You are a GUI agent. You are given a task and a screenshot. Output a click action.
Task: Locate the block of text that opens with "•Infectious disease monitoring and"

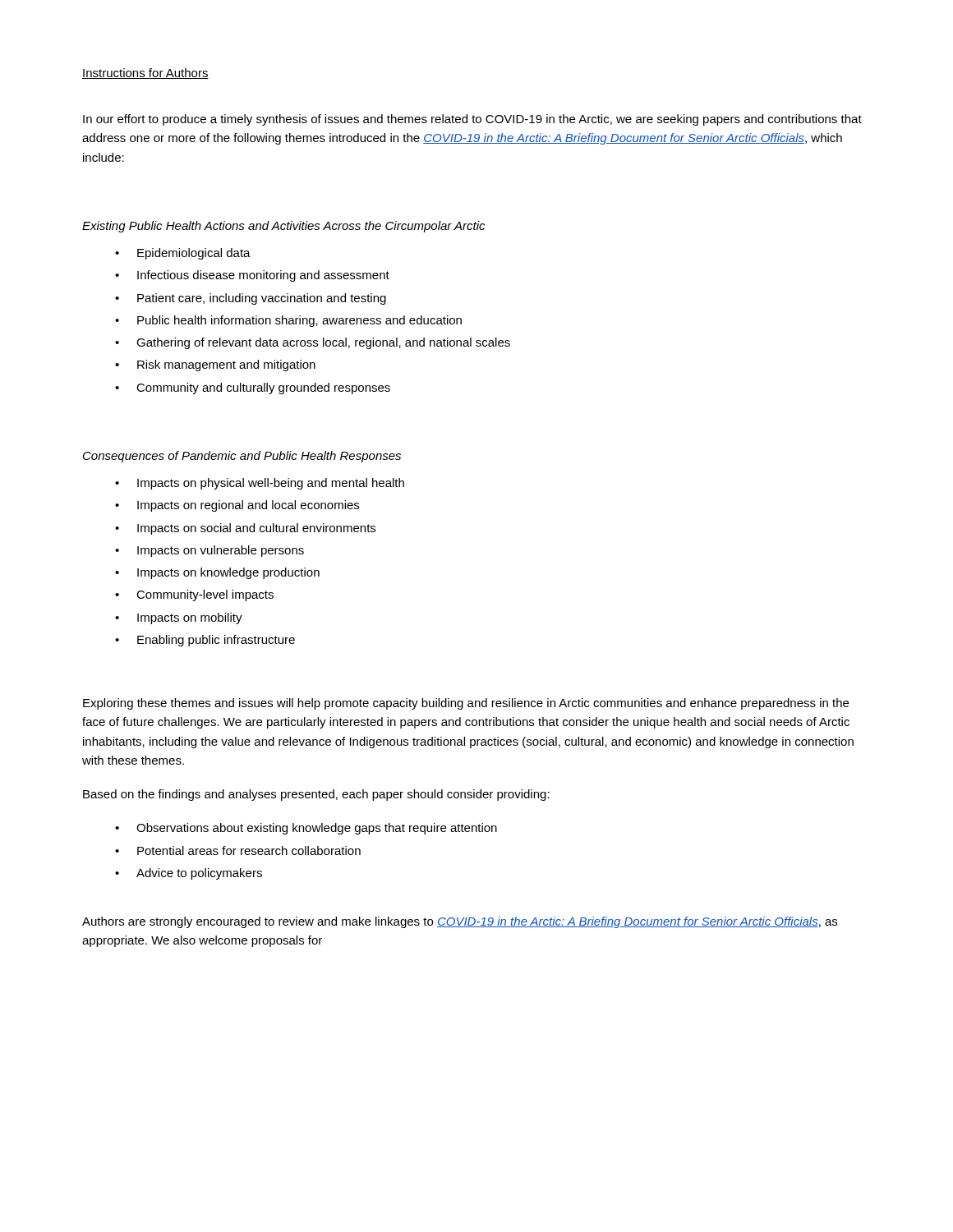point(252,275)
